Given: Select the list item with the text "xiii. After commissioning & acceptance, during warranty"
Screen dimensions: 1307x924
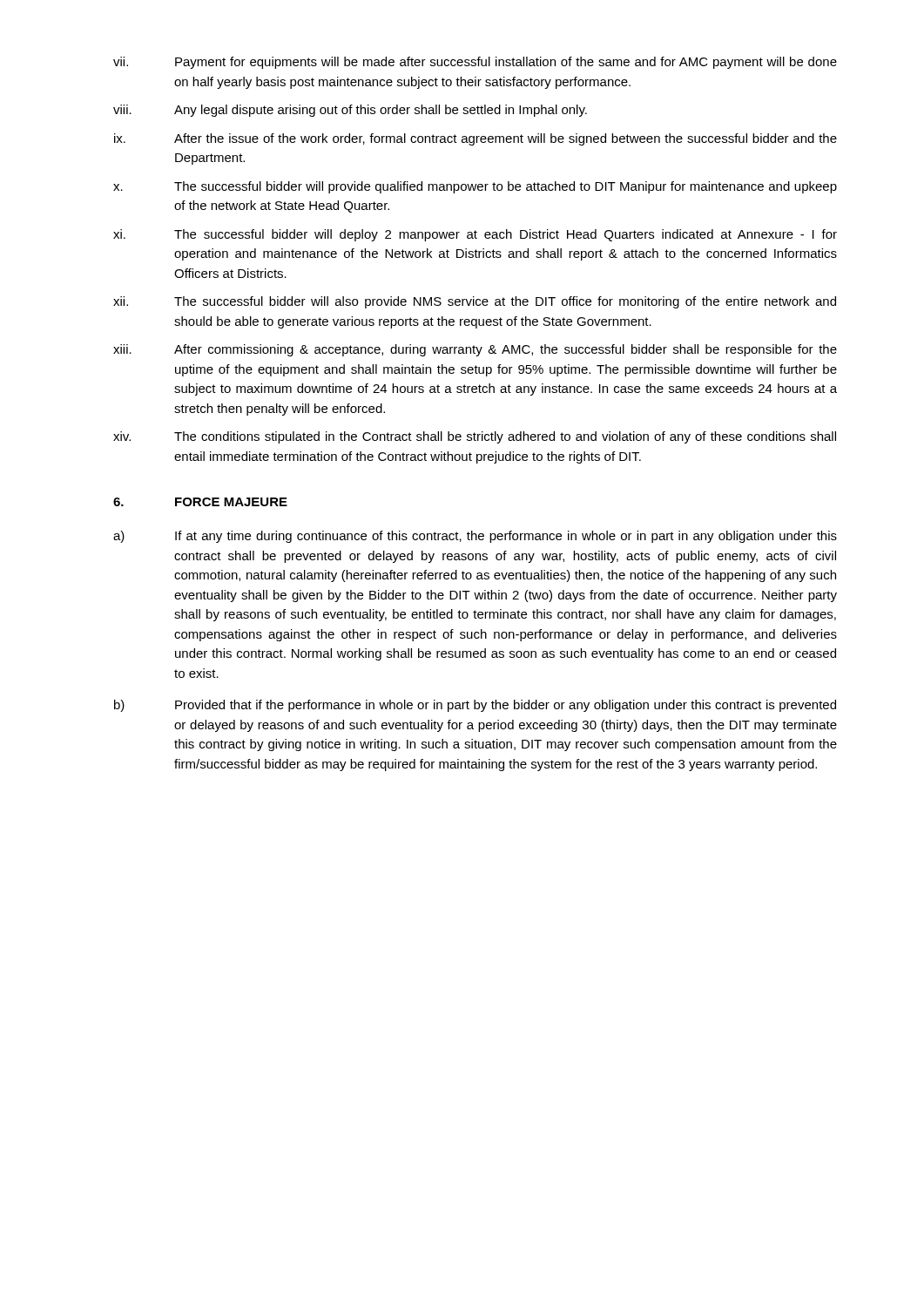Looking at the screenshot, I should point(475,379).
